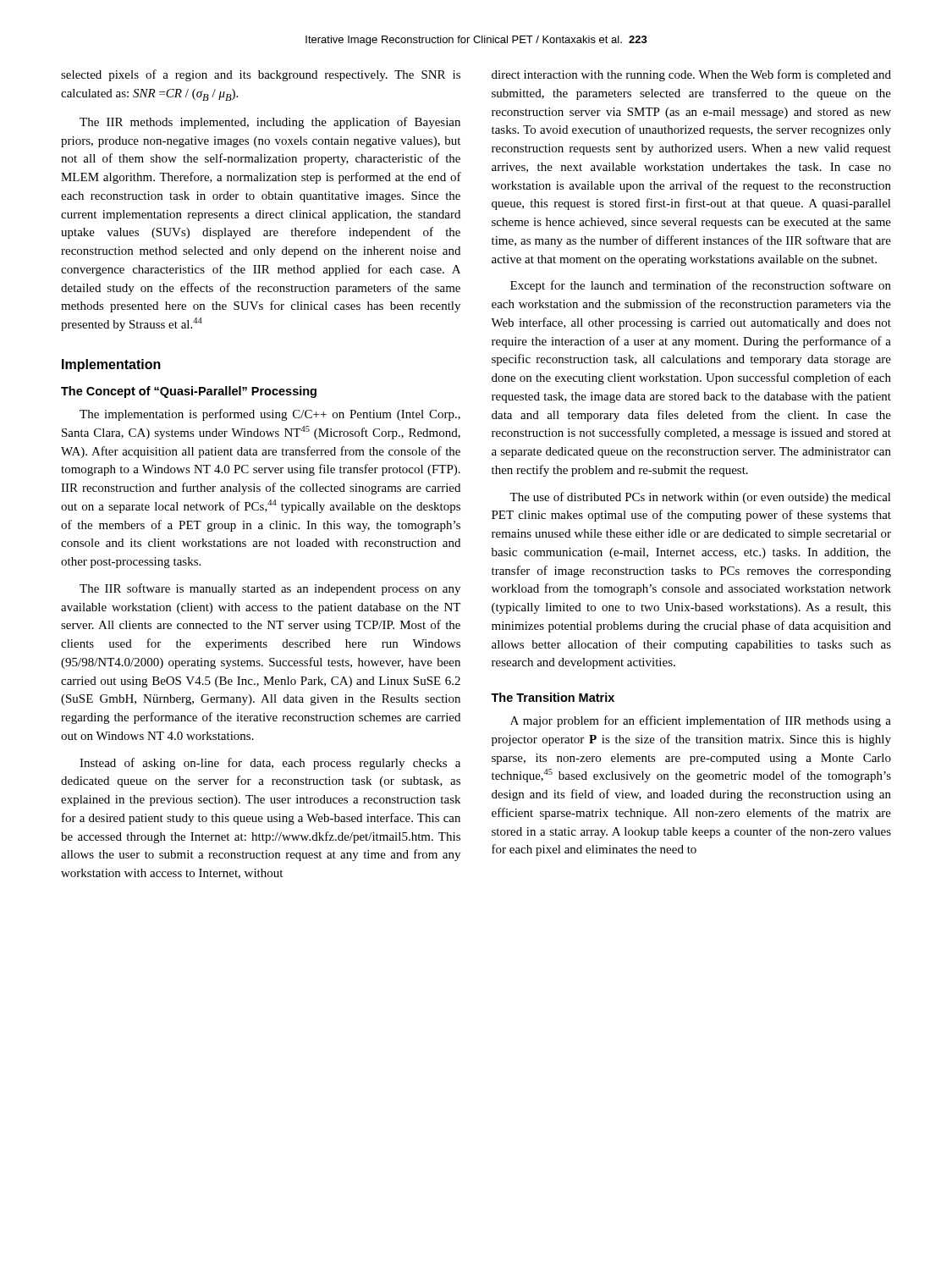
Task: Locate the block of text that opens with "The implementation is"
Action: [261, 489]
